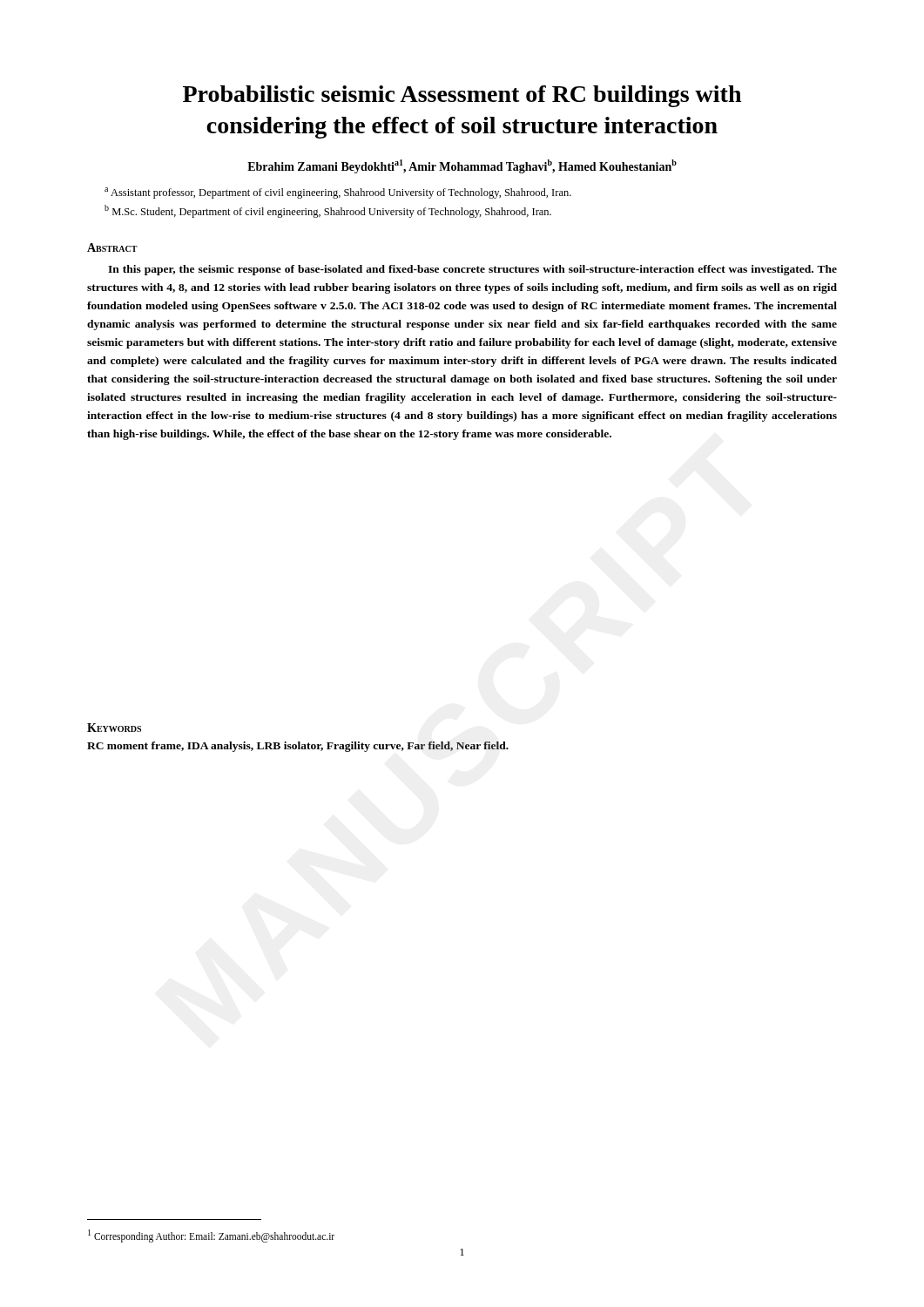Viewport: 924px width, 1307px height.
Task: Click the title that begins "Probabilistic seismic Assessment of RC buildings"
Action: click(462, 110)
